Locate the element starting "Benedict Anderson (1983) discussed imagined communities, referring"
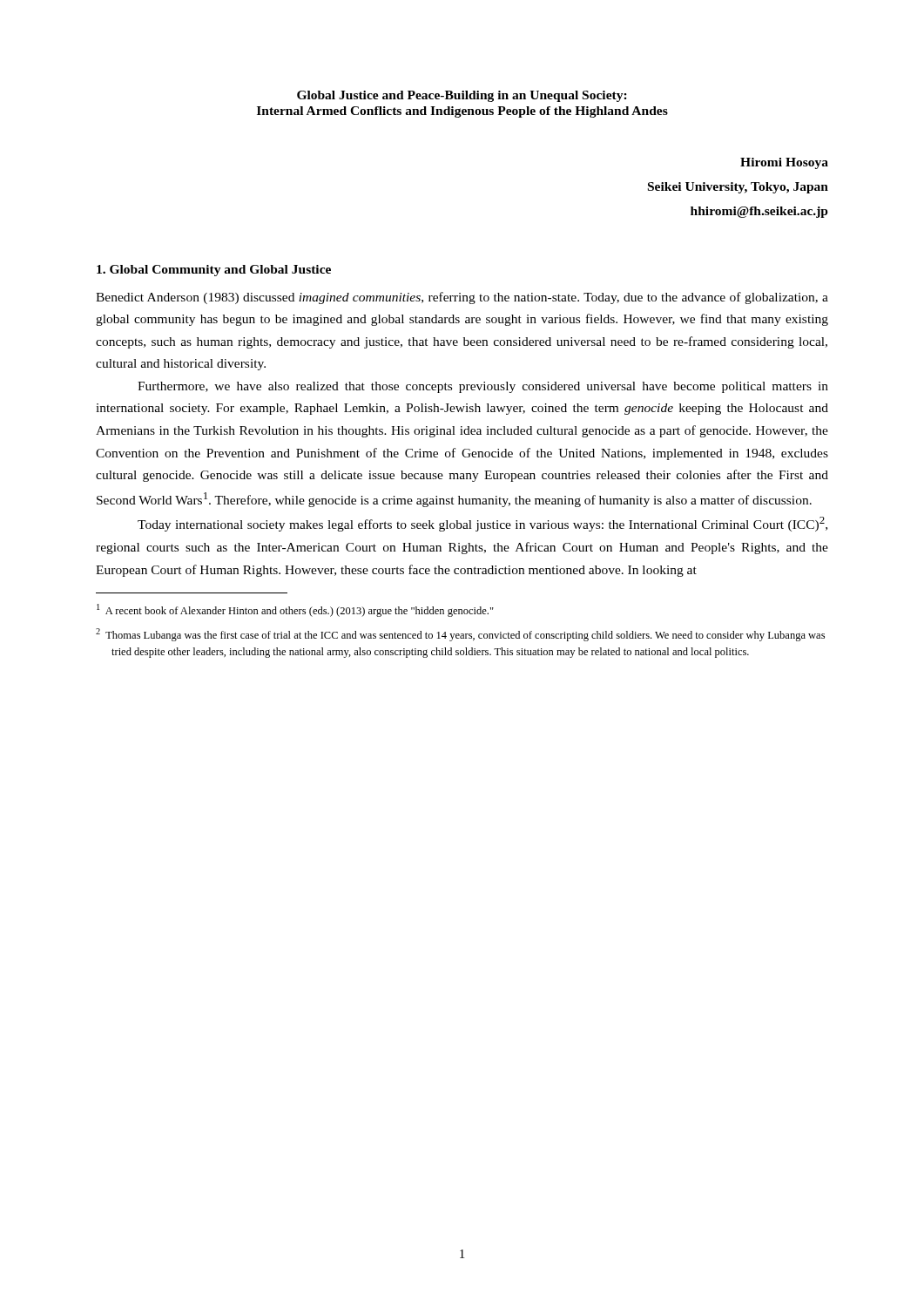 click(462, 433)
